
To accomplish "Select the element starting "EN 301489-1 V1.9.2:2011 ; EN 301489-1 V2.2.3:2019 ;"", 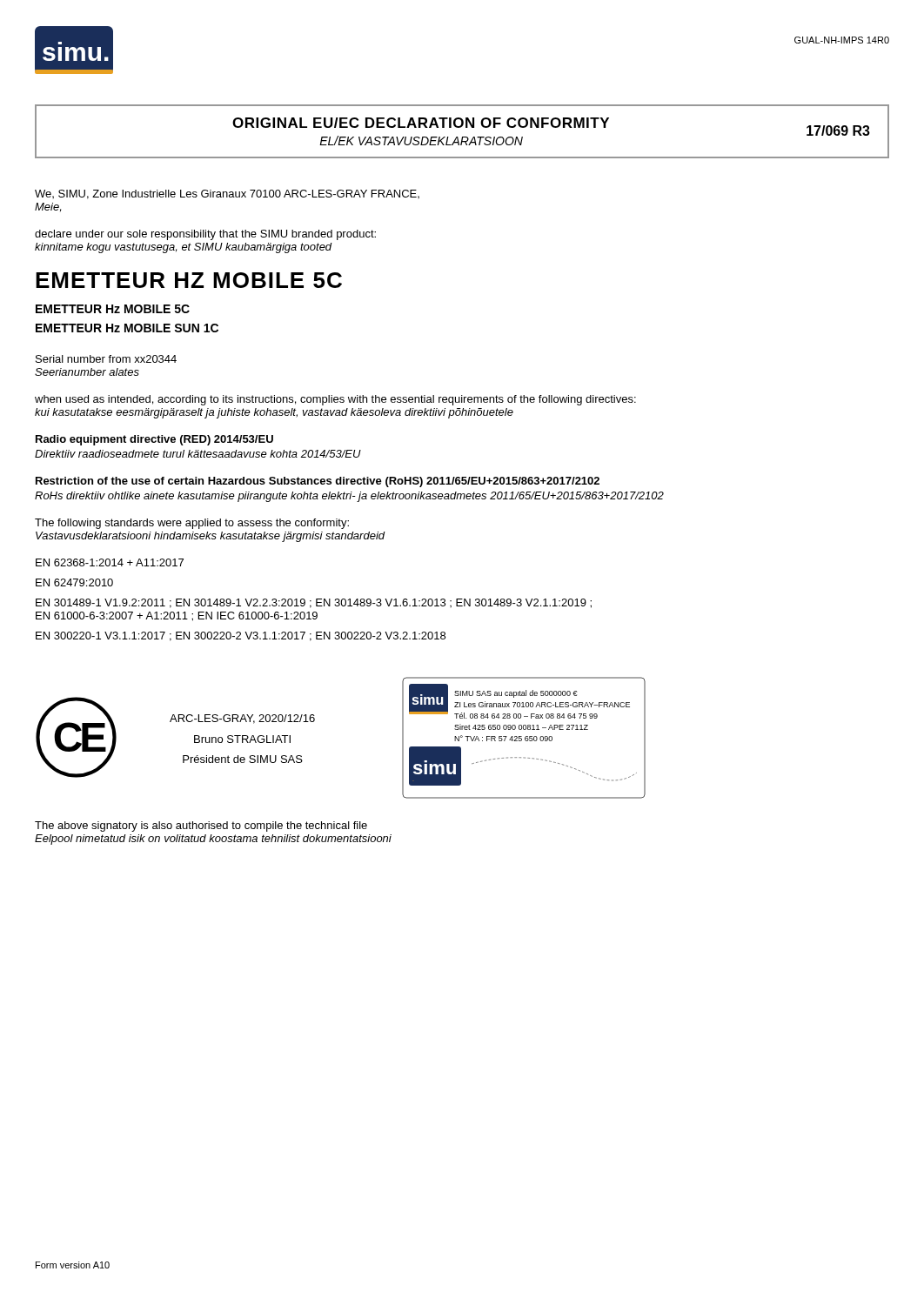I will tap(314, 609).
